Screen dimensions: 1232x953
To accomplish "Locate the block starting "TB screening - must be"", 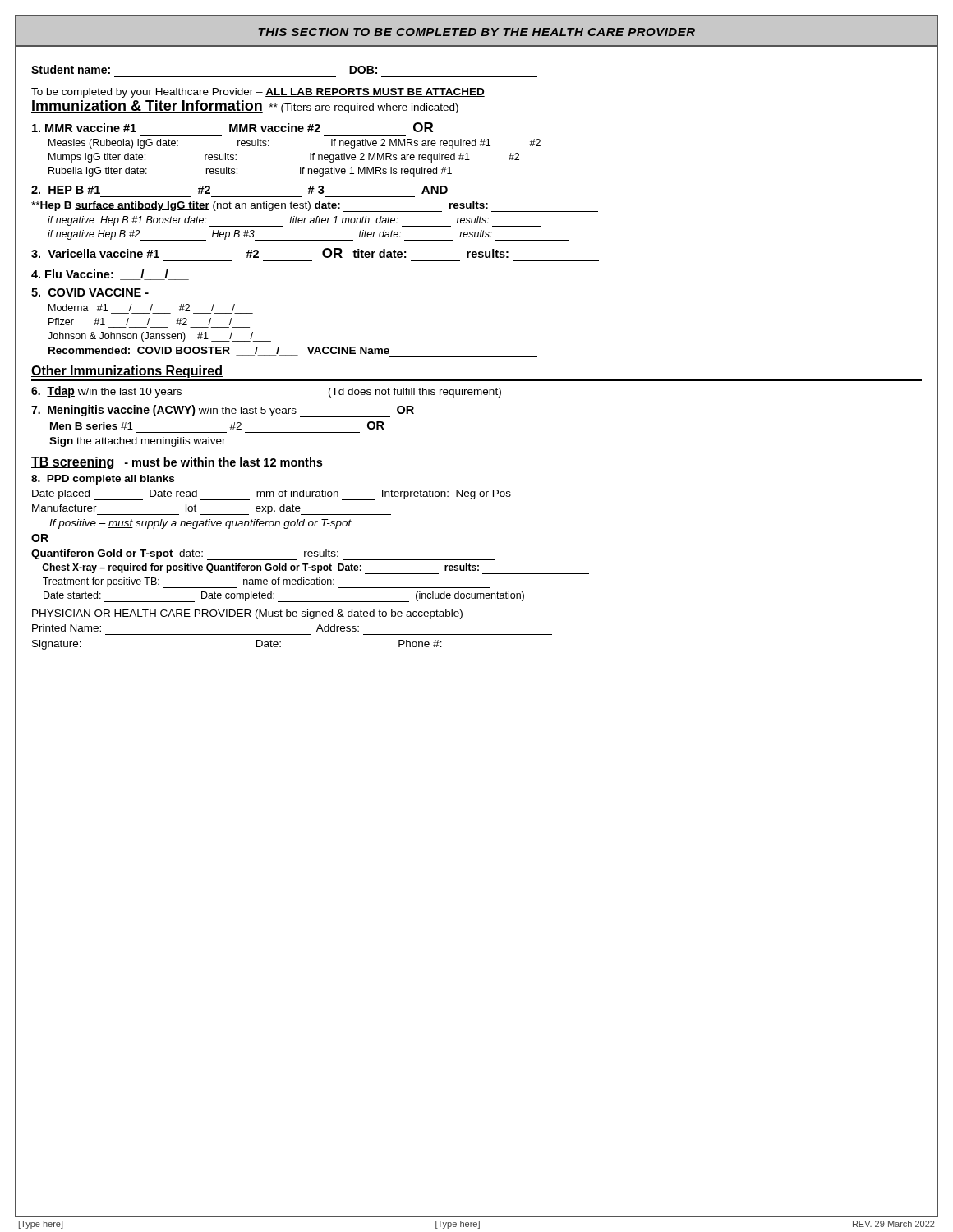I will pos(177,462).
